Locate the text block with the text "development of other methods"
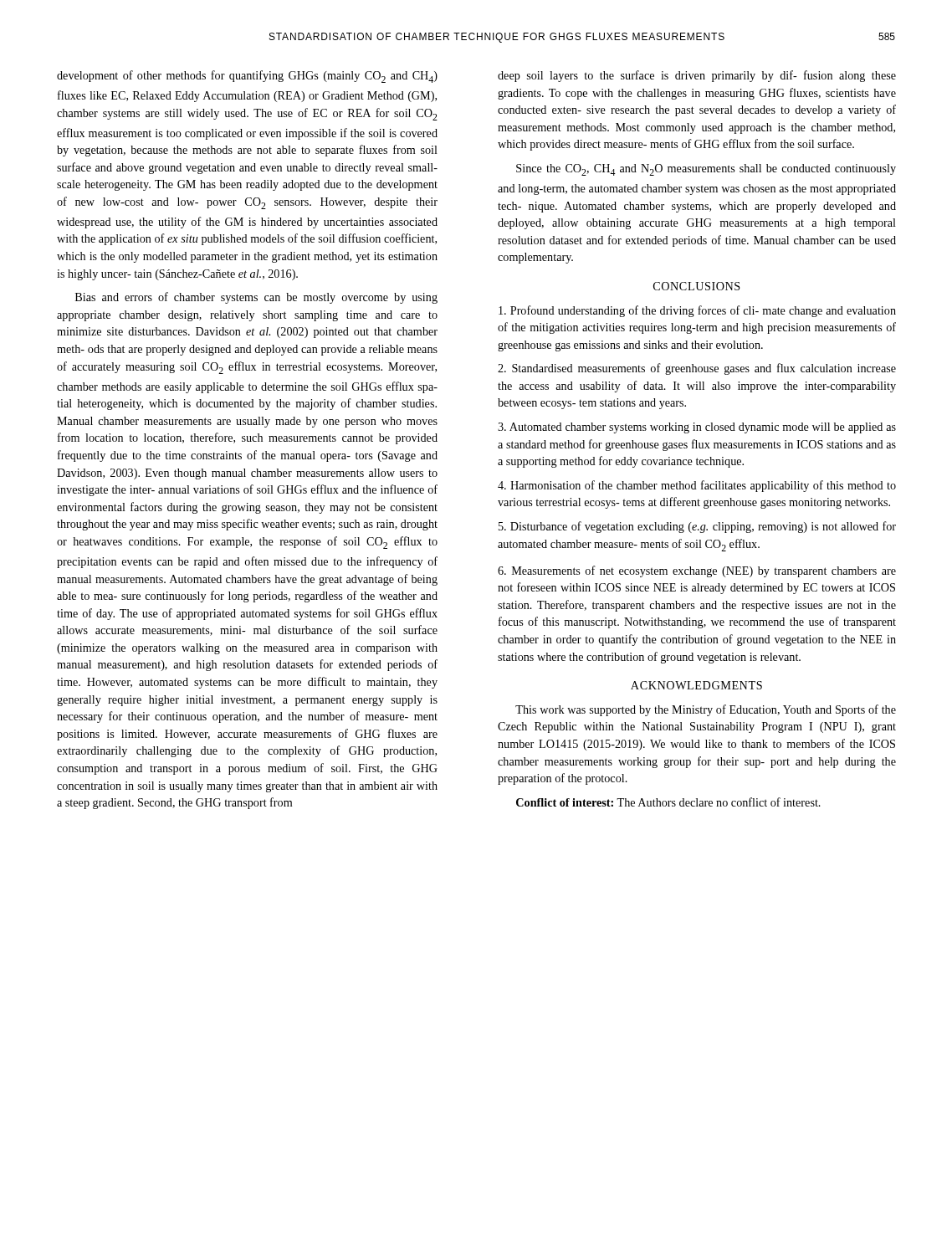Viewport: 952px width, 1255px height. [247, 439]
